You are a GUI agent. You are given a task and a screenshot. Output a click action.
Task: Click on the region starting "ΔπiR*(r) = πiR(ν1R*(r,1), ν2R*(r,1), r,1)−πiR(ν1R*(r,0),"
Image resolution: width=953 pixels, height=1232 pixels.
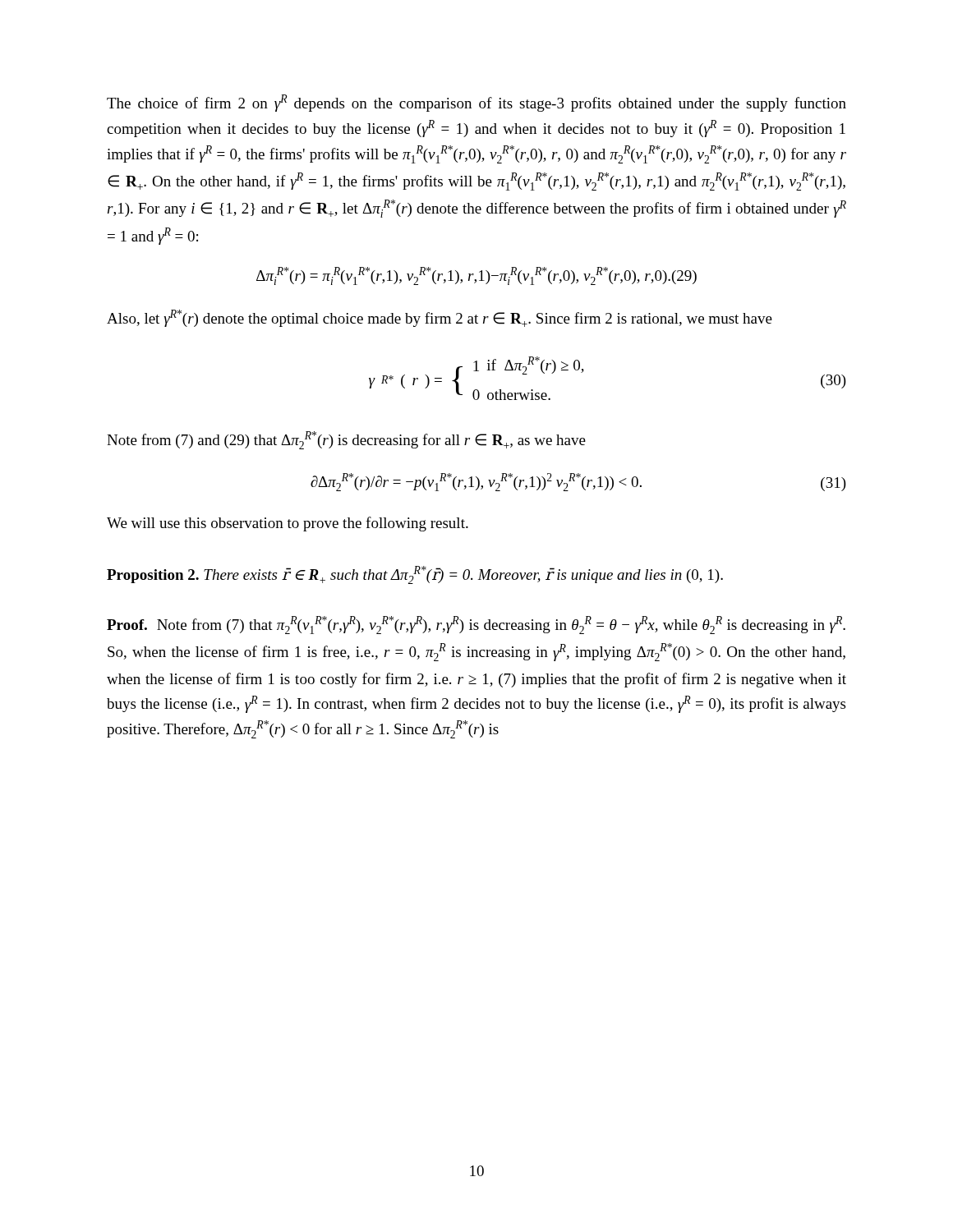(x=476, y=277)
